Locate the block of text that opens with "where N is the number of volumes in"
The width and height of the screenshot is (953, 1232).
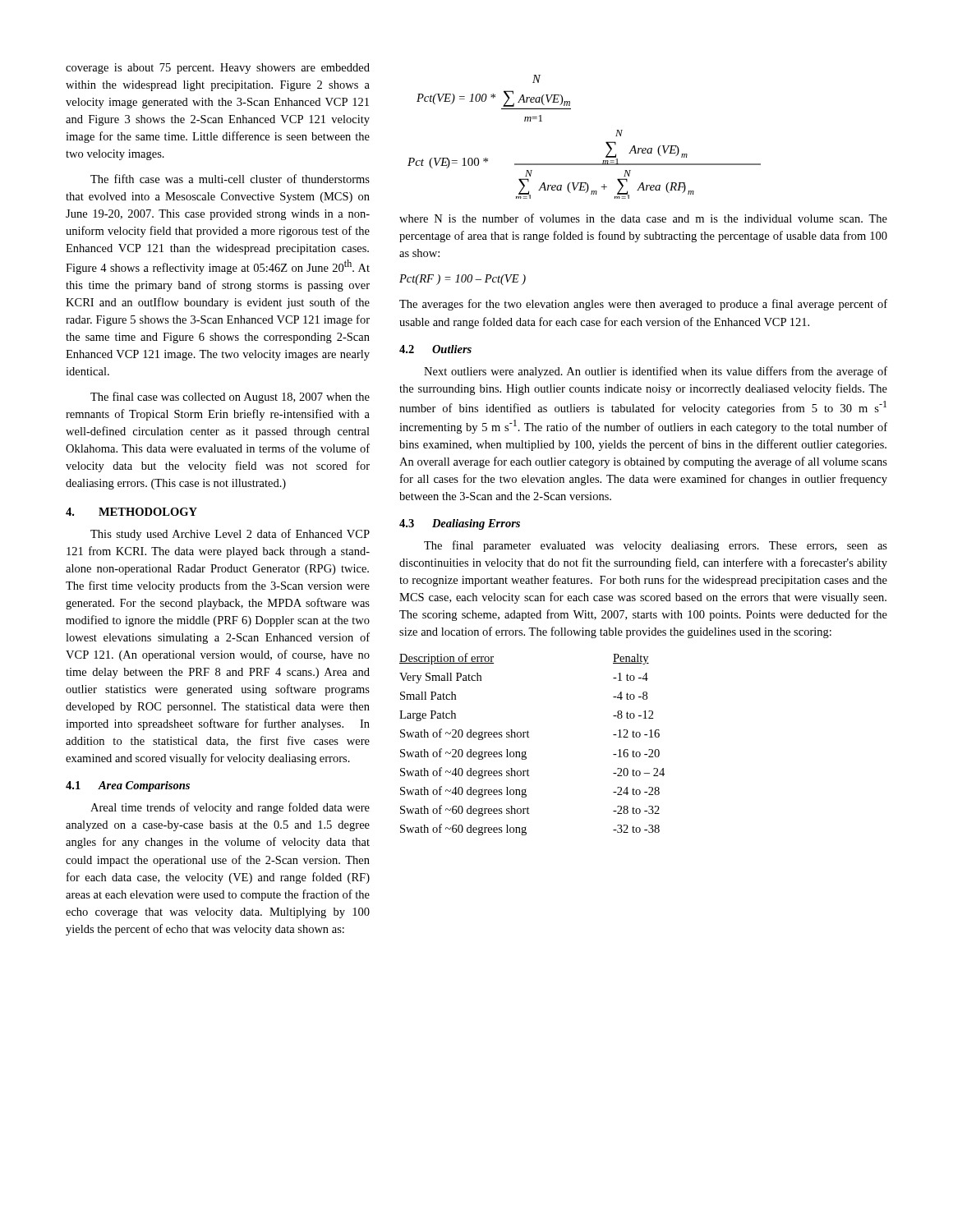pyautogui.click(x=643, y=236)
